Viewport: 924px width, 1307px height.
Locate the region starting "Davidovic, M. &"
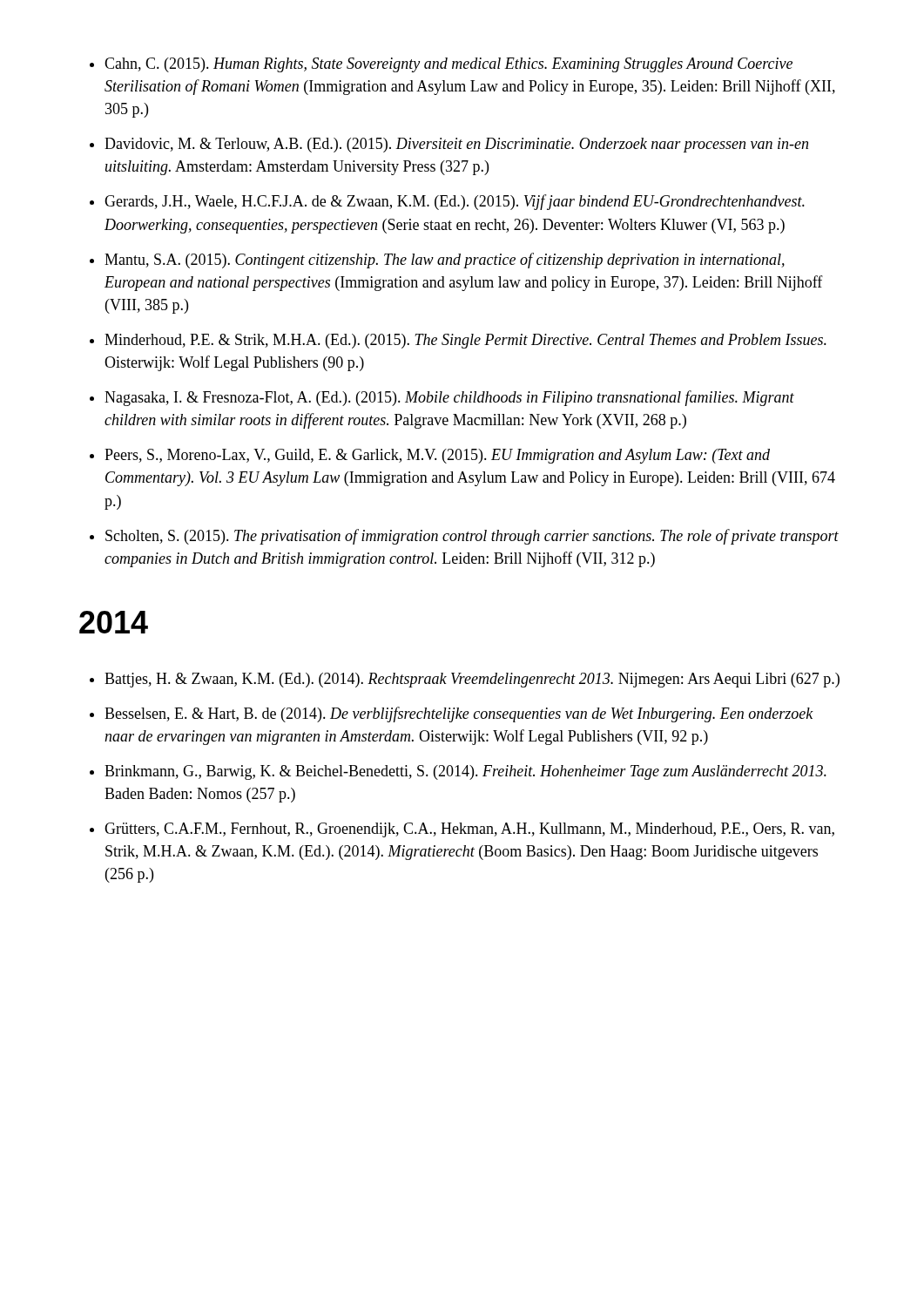pyautogui.click(x=475, y=155)
